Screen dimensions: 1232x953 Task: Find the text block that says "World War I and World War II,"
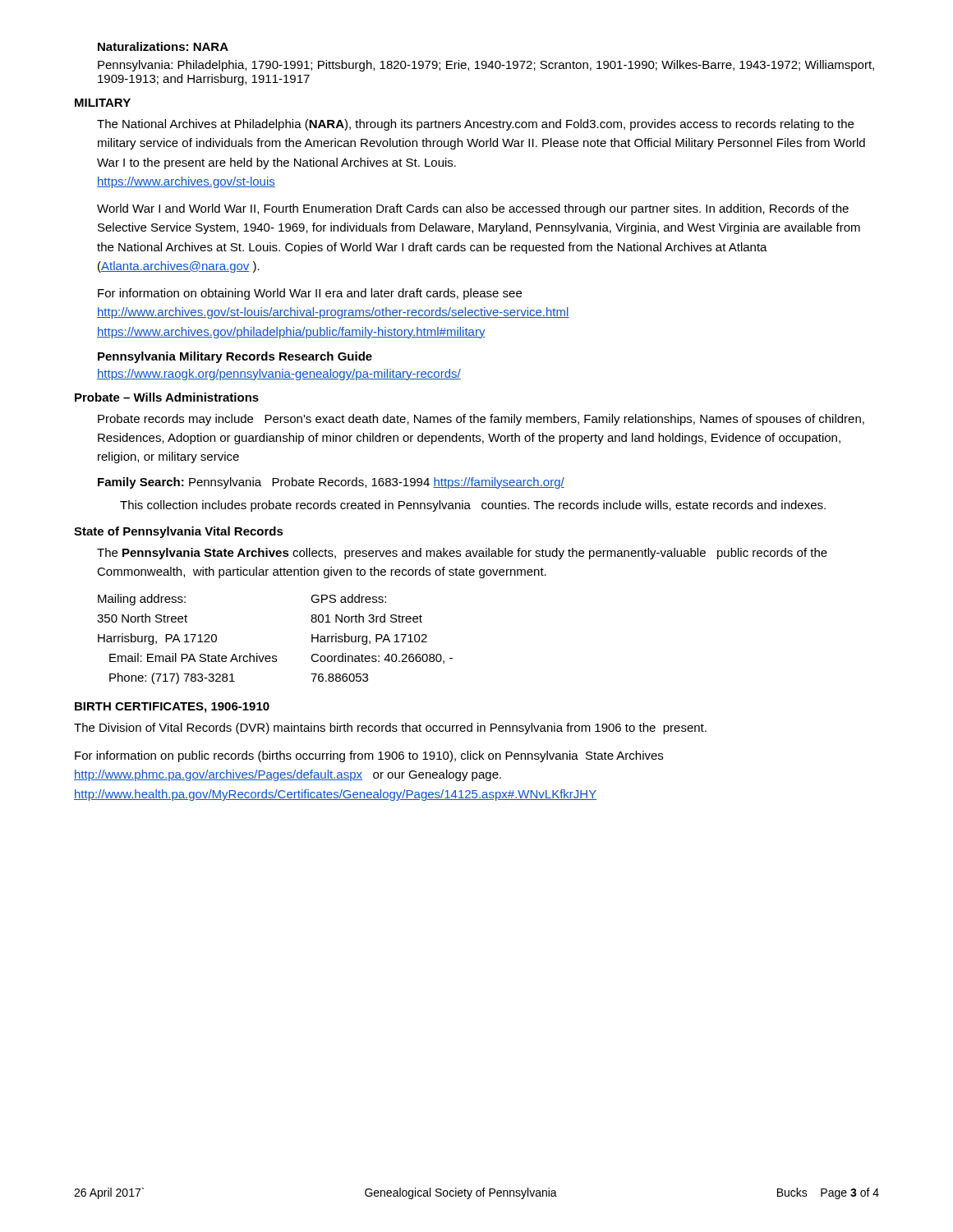point(479,237)
